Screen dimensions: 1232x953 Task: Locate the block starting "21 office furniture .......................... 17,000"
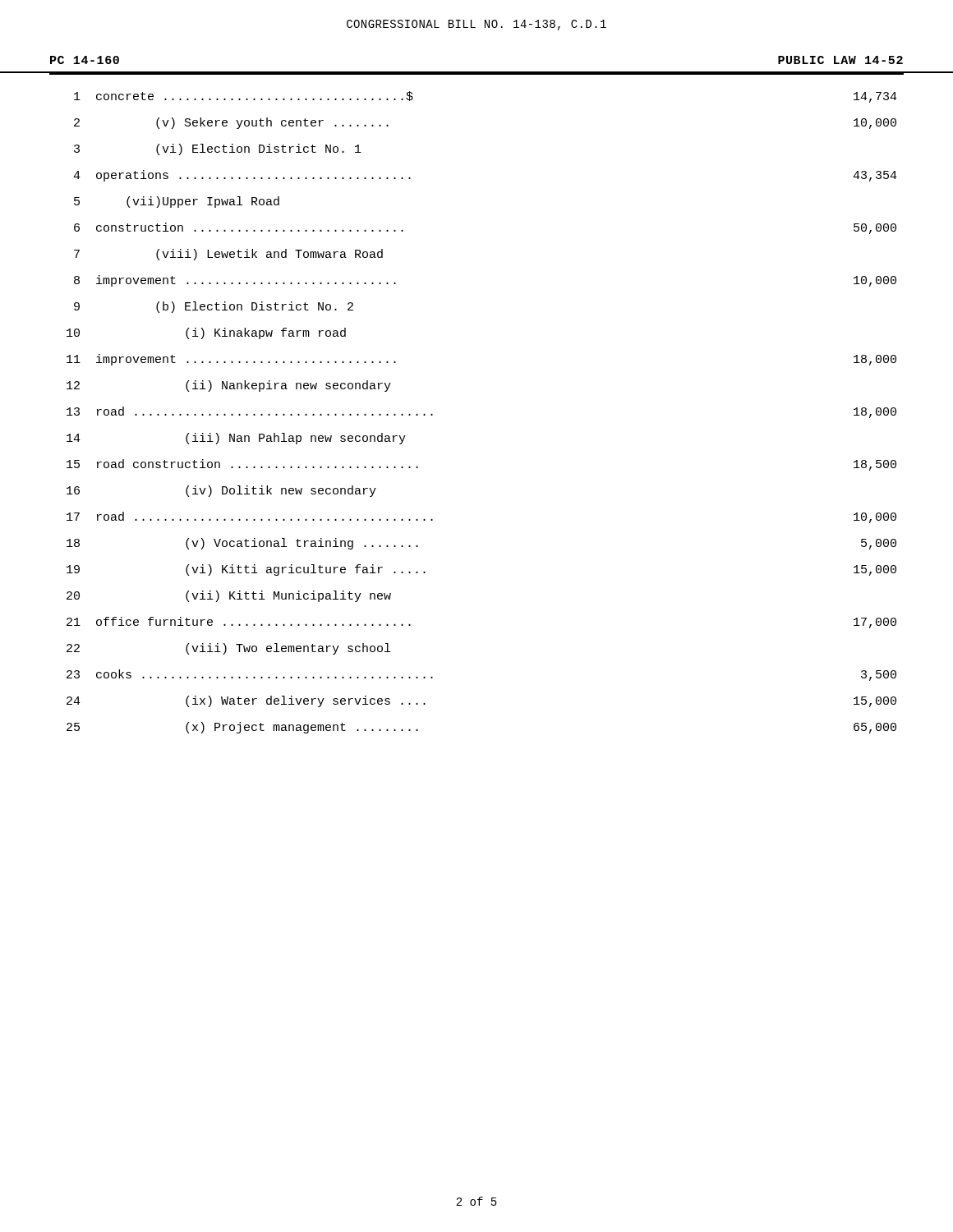[151, 622]
